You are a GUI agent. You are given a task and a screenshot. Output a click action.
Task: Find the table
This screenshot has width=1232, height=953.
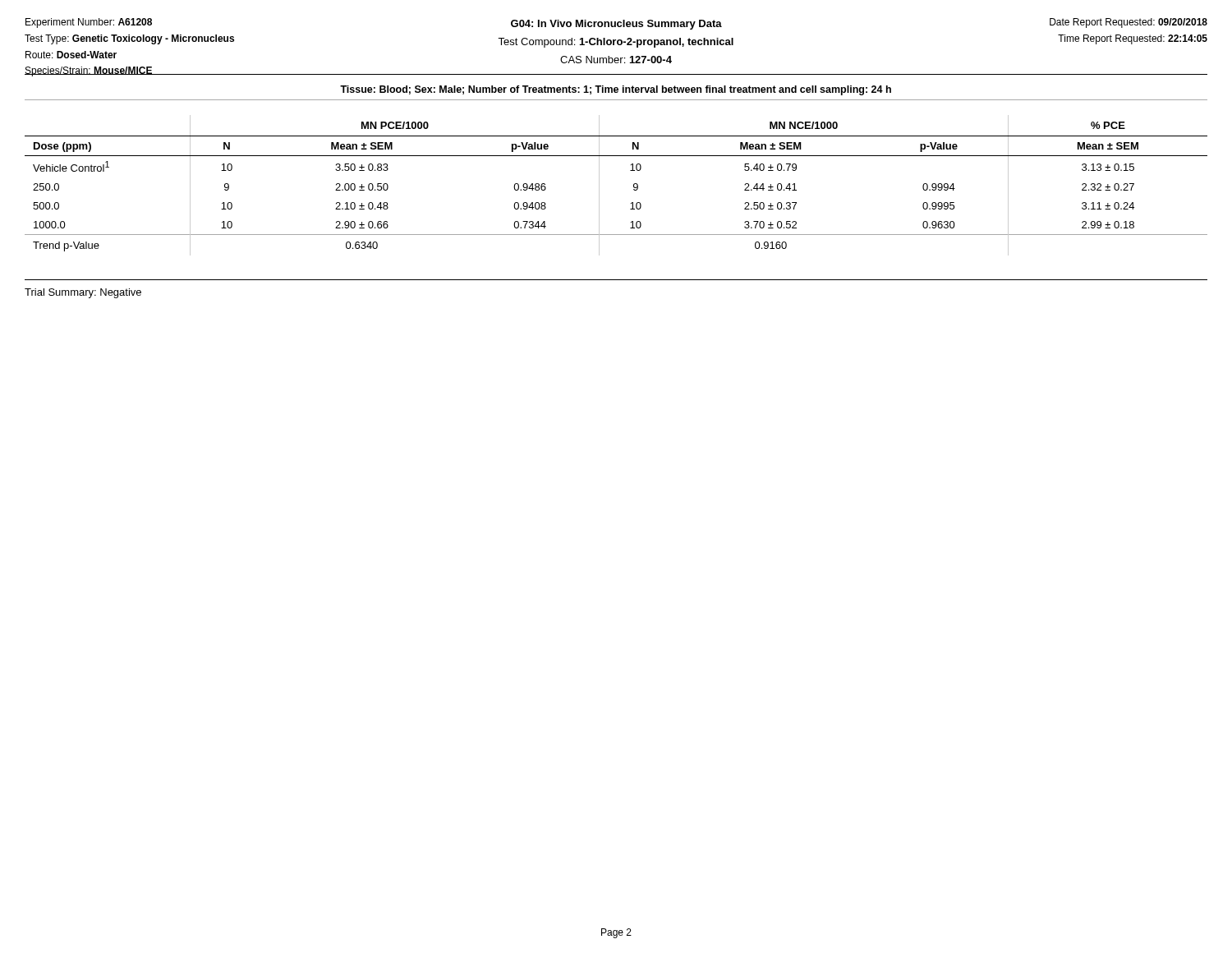pyautogui.click(x=616, y=185)
